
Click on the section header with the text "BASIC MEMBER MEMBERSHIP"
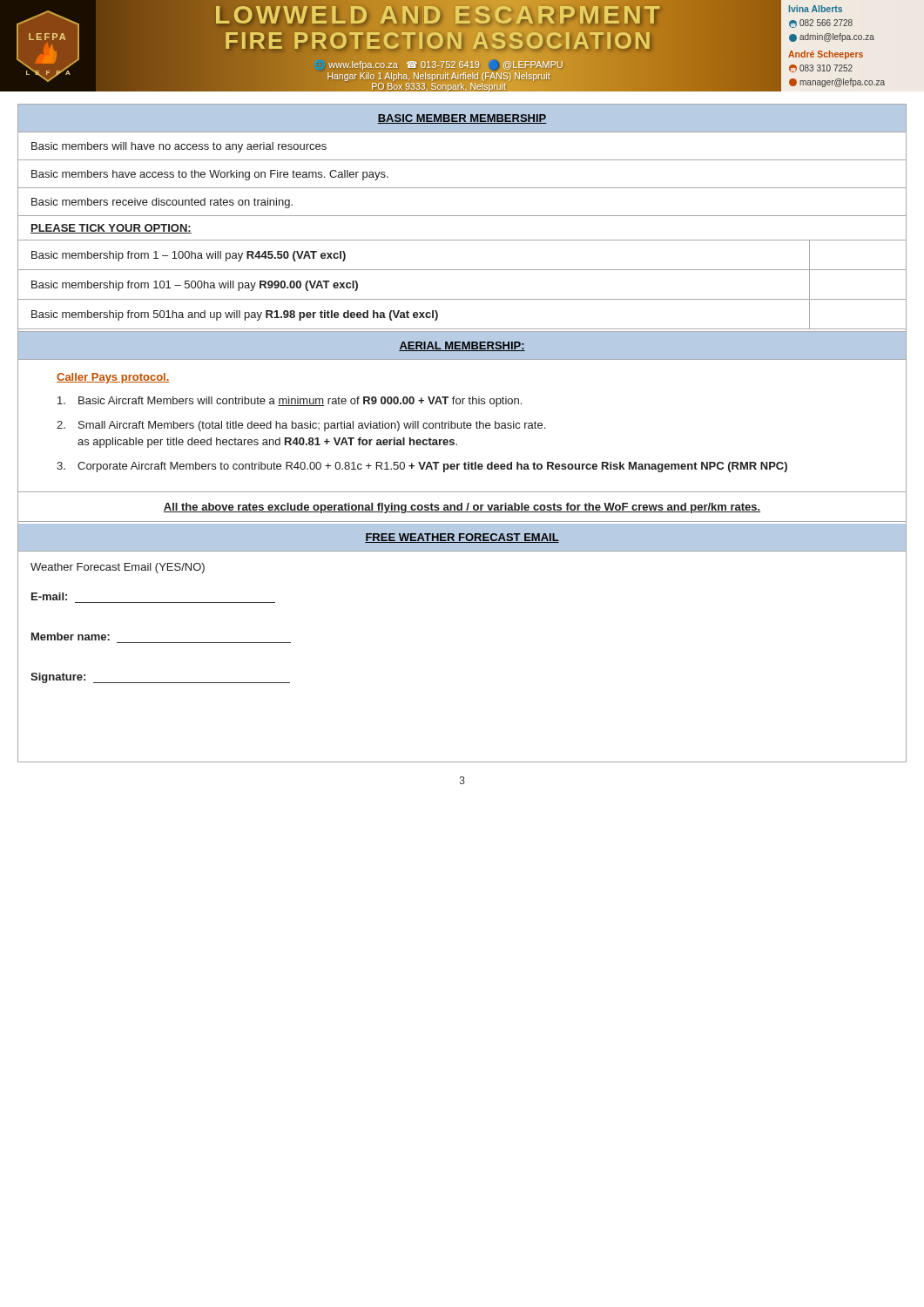[462, 118]
